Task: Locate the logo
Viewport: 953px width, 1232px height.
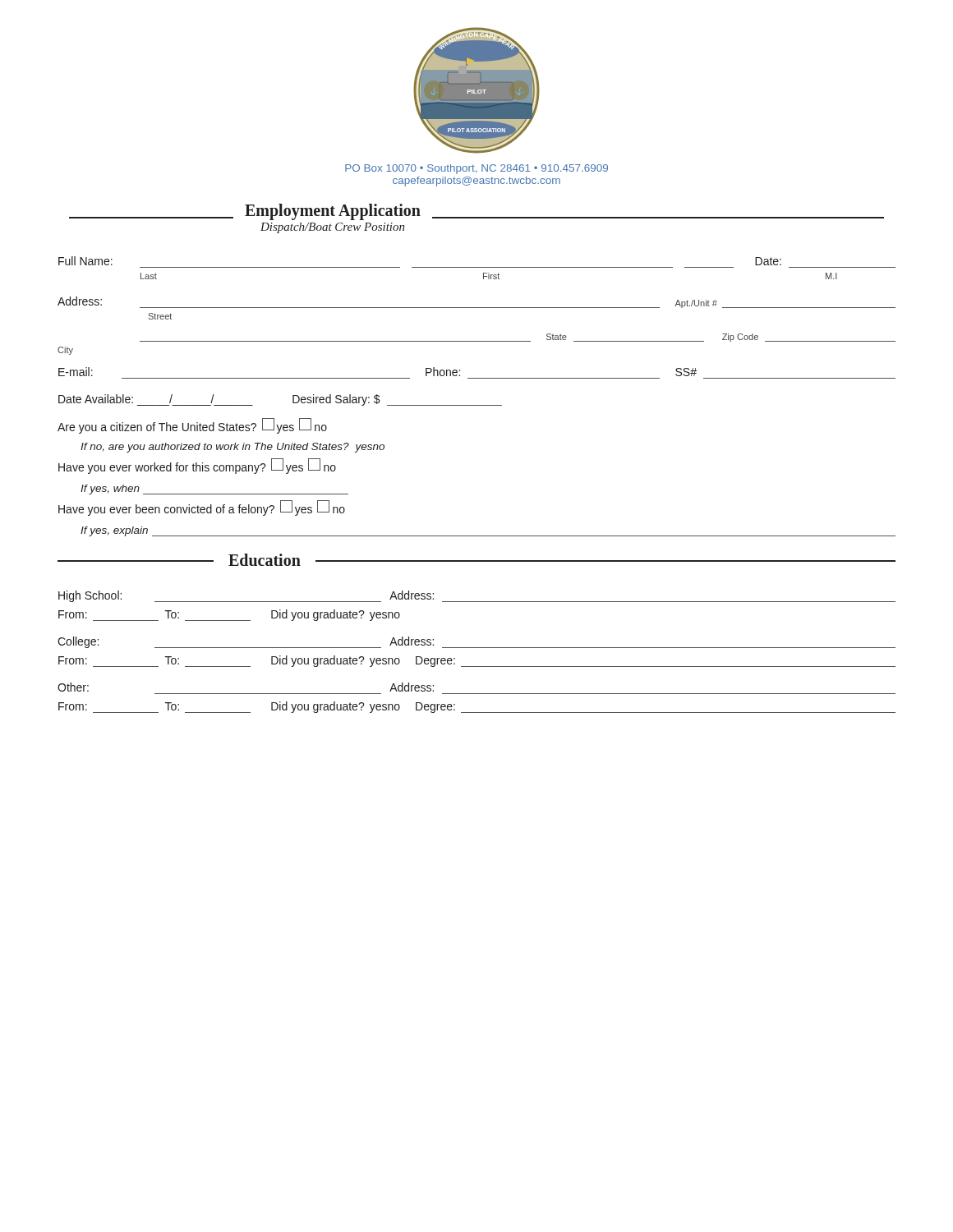Action: pos(476,92)
